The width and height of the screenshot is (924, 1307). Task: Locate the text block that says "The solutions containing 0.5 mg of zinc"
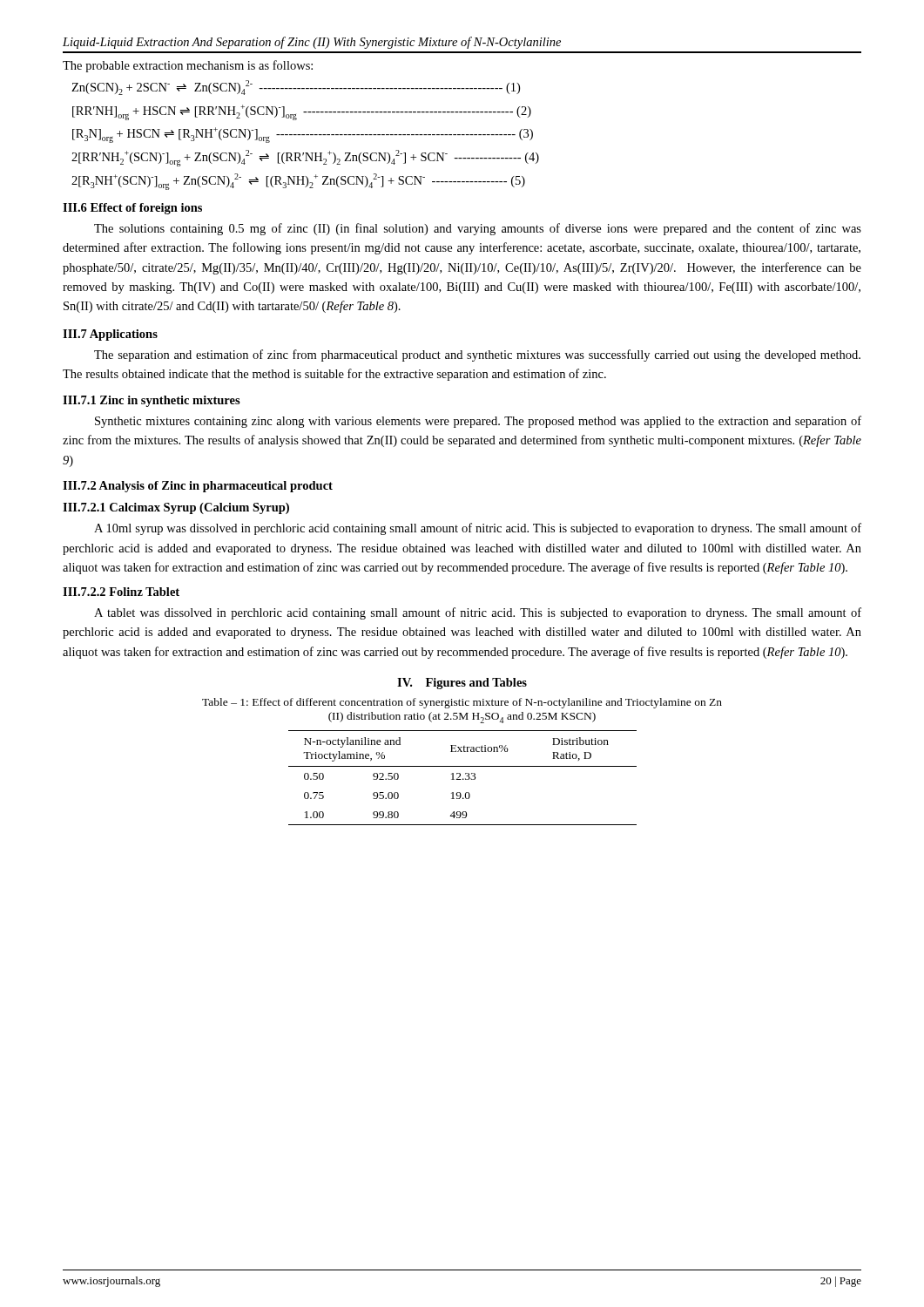click(462, 267)
